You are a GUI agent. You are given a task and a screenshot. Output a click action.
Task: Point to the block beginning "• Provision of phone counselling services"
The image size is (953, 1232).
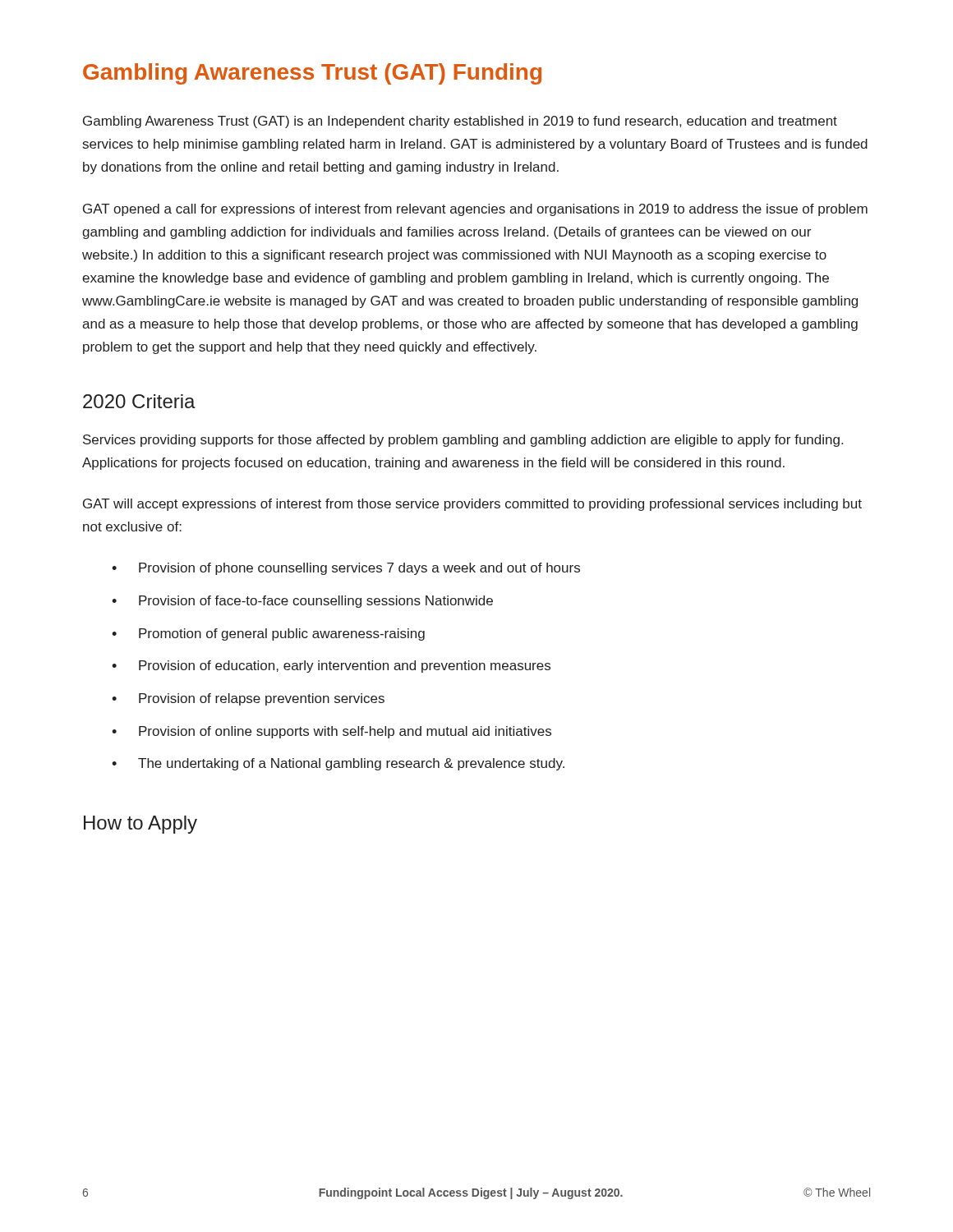tap(346, 569)
